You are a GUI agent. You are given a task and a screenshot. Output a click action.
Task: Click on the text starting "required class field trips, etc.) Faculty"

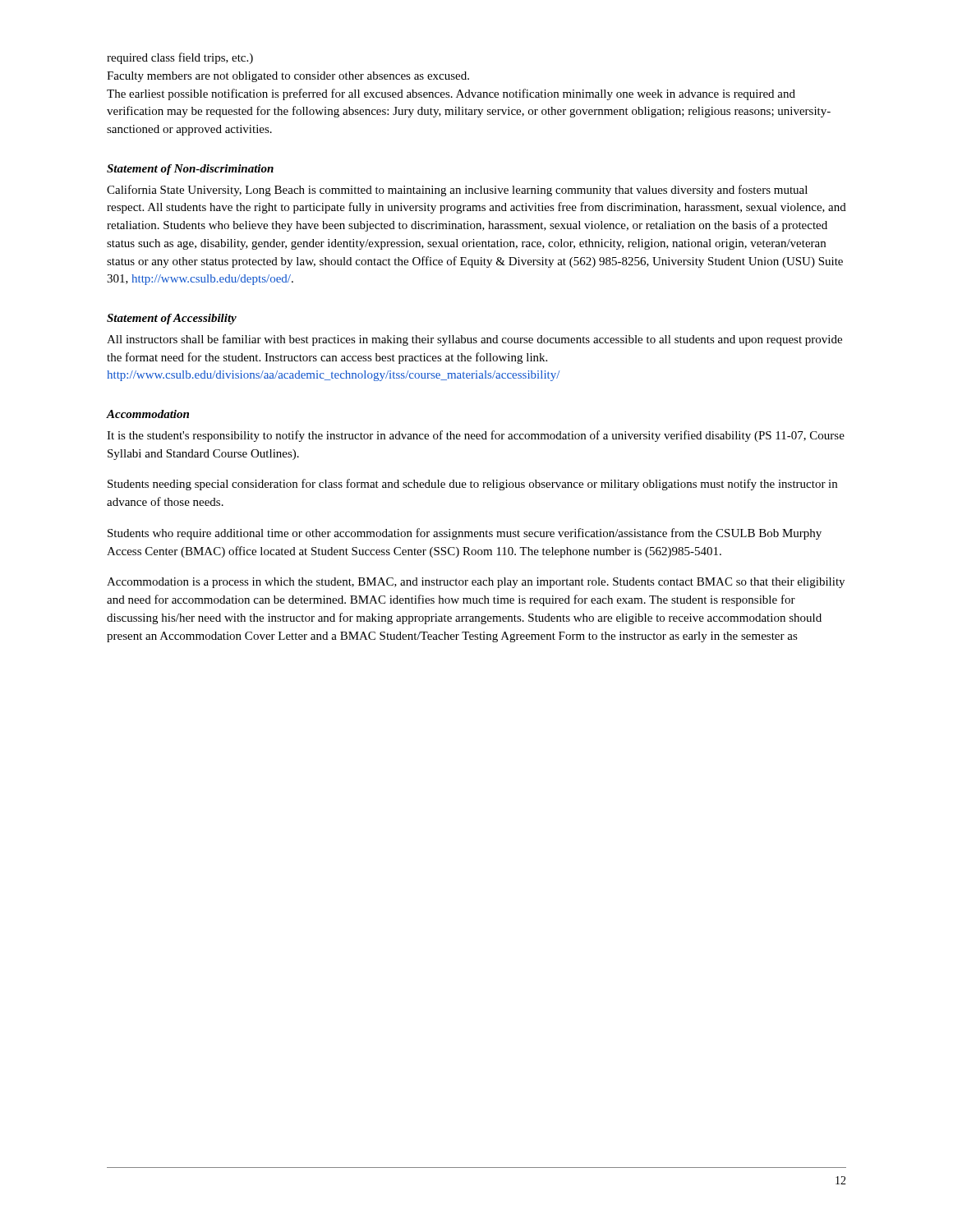pos(476,94)
